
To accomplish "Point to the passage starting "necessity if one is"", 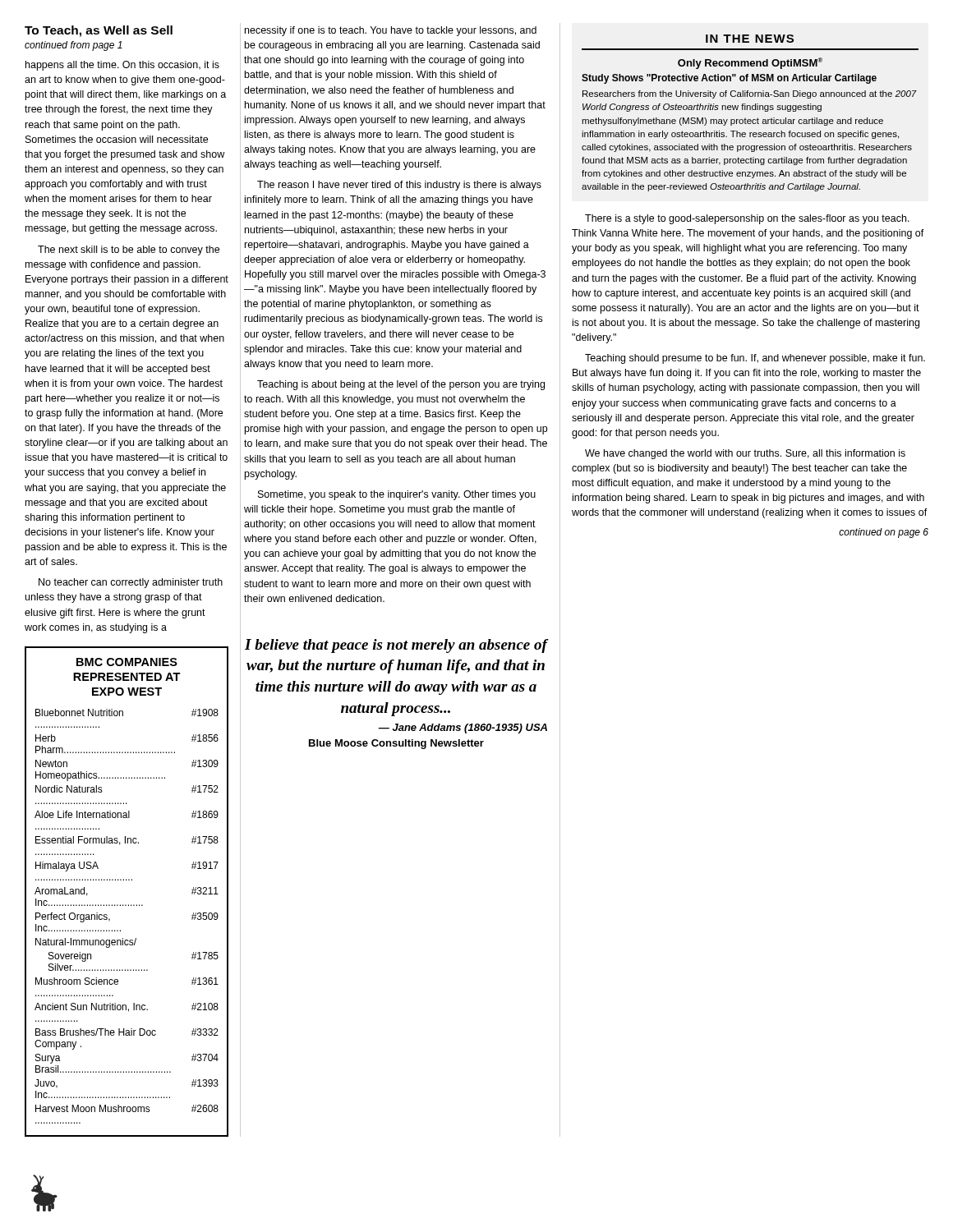I will point(396,314).
